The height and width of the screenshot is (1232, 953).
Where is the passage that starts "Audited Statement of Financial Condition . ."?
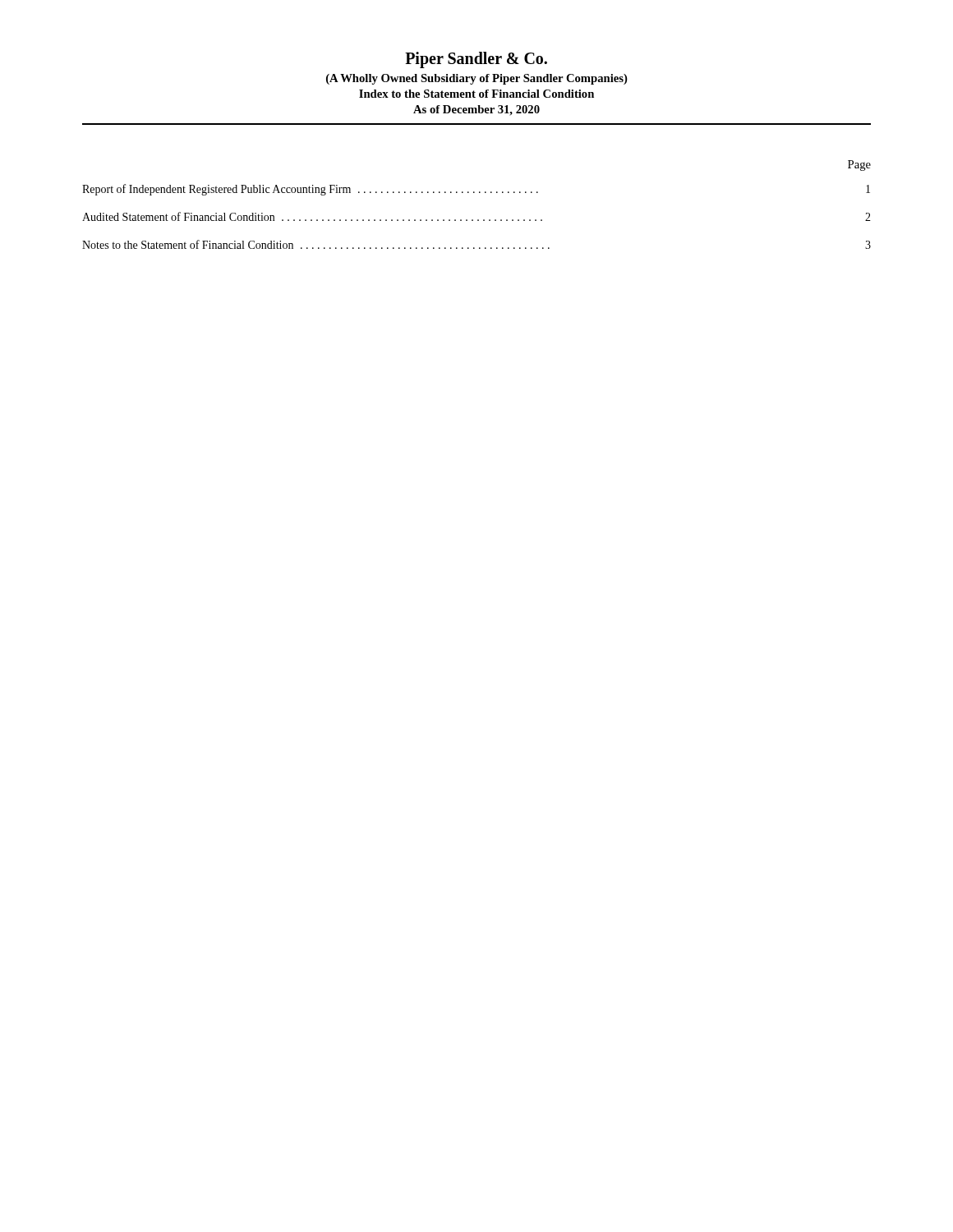[476, 218]
